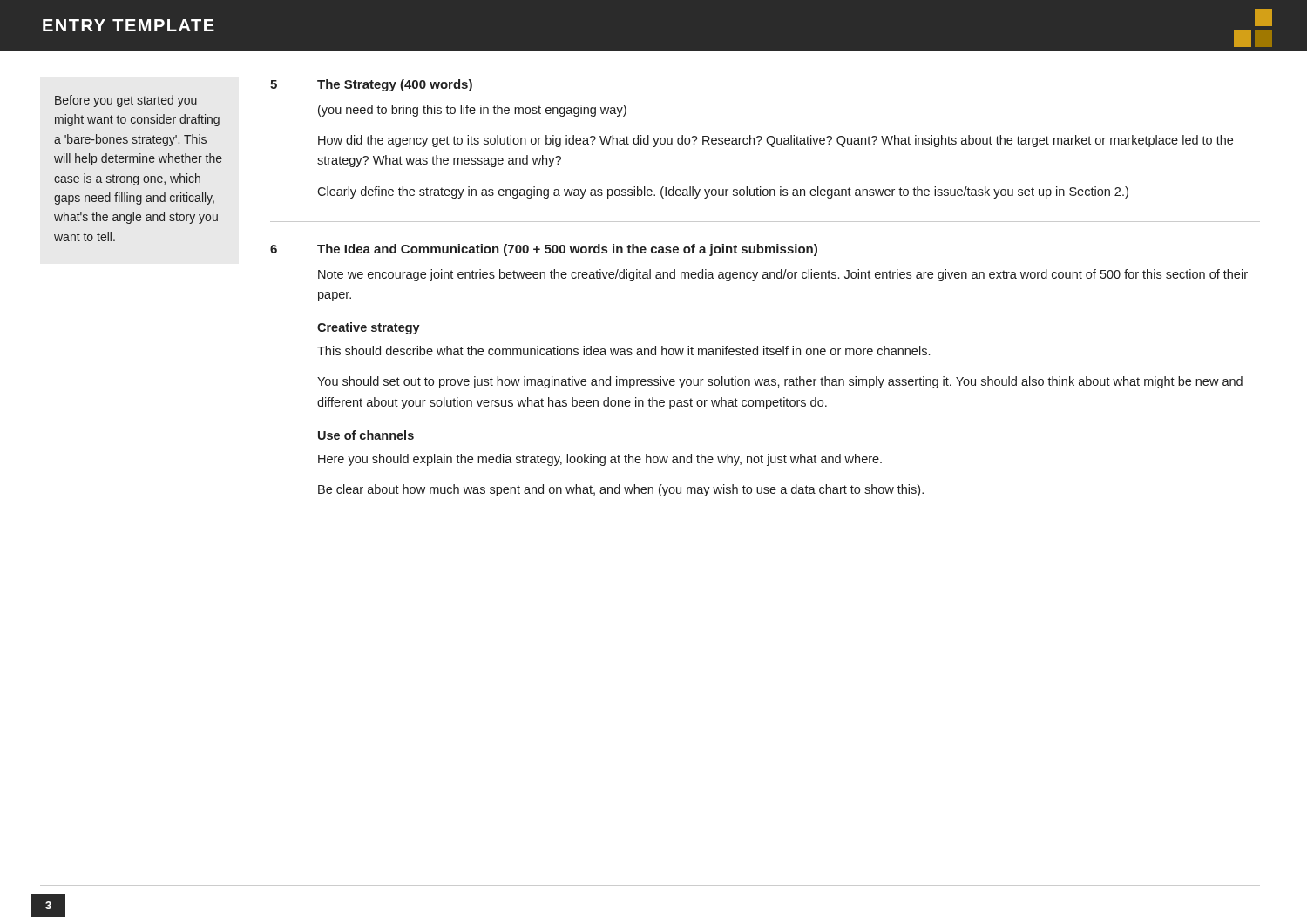Locate the logo
The height and width of the screenshot is (924, 1307).
click(x=1255, y=31)
